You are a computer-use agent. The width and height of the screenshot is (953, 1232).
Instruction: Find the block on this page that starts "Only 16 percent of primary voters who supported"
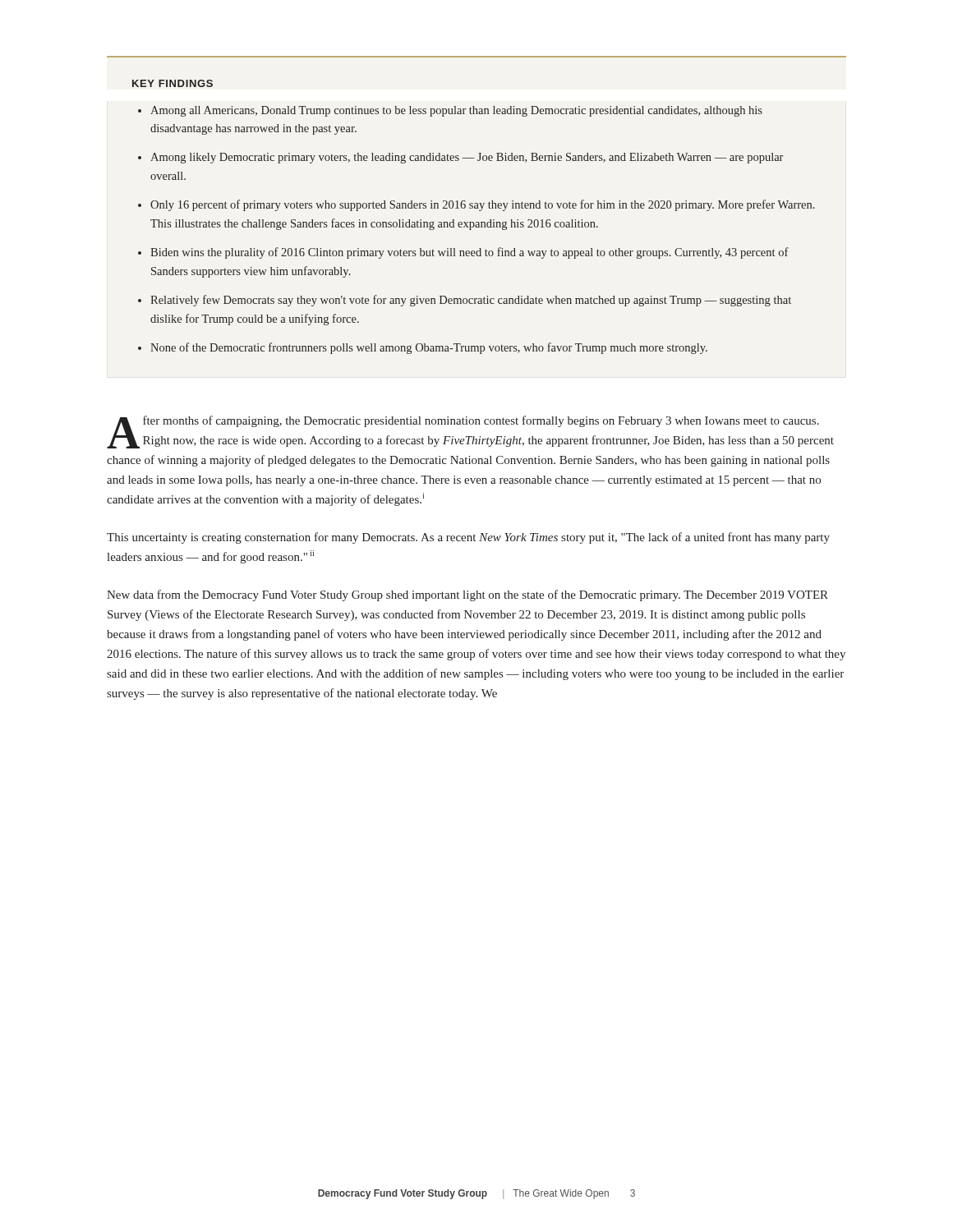(x=483, y=214)
